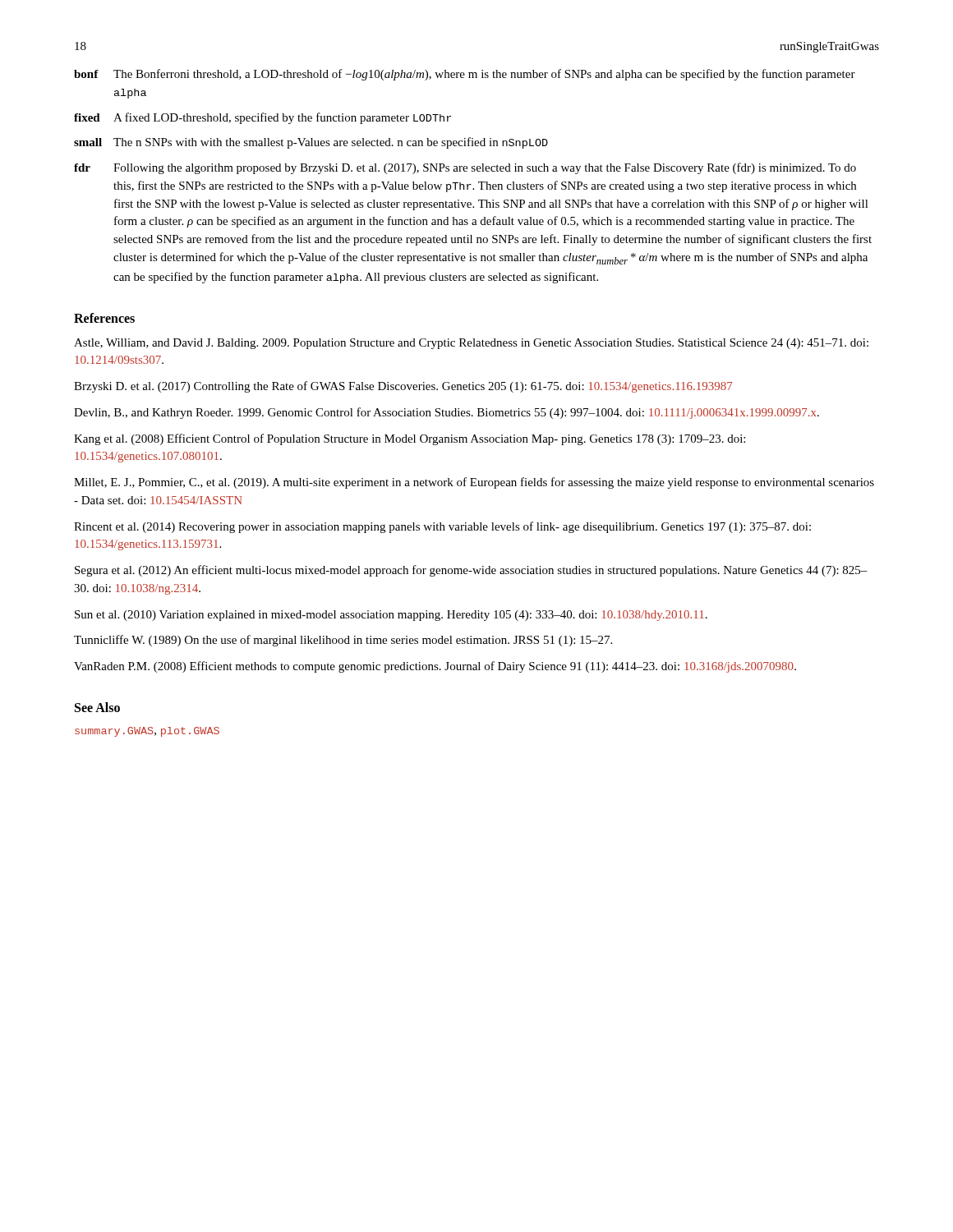Locate the text block that reads "VanRaden P.M. (2008) Efficient methods to compute genomic"
953x1232 pixels.
point(435,666)
